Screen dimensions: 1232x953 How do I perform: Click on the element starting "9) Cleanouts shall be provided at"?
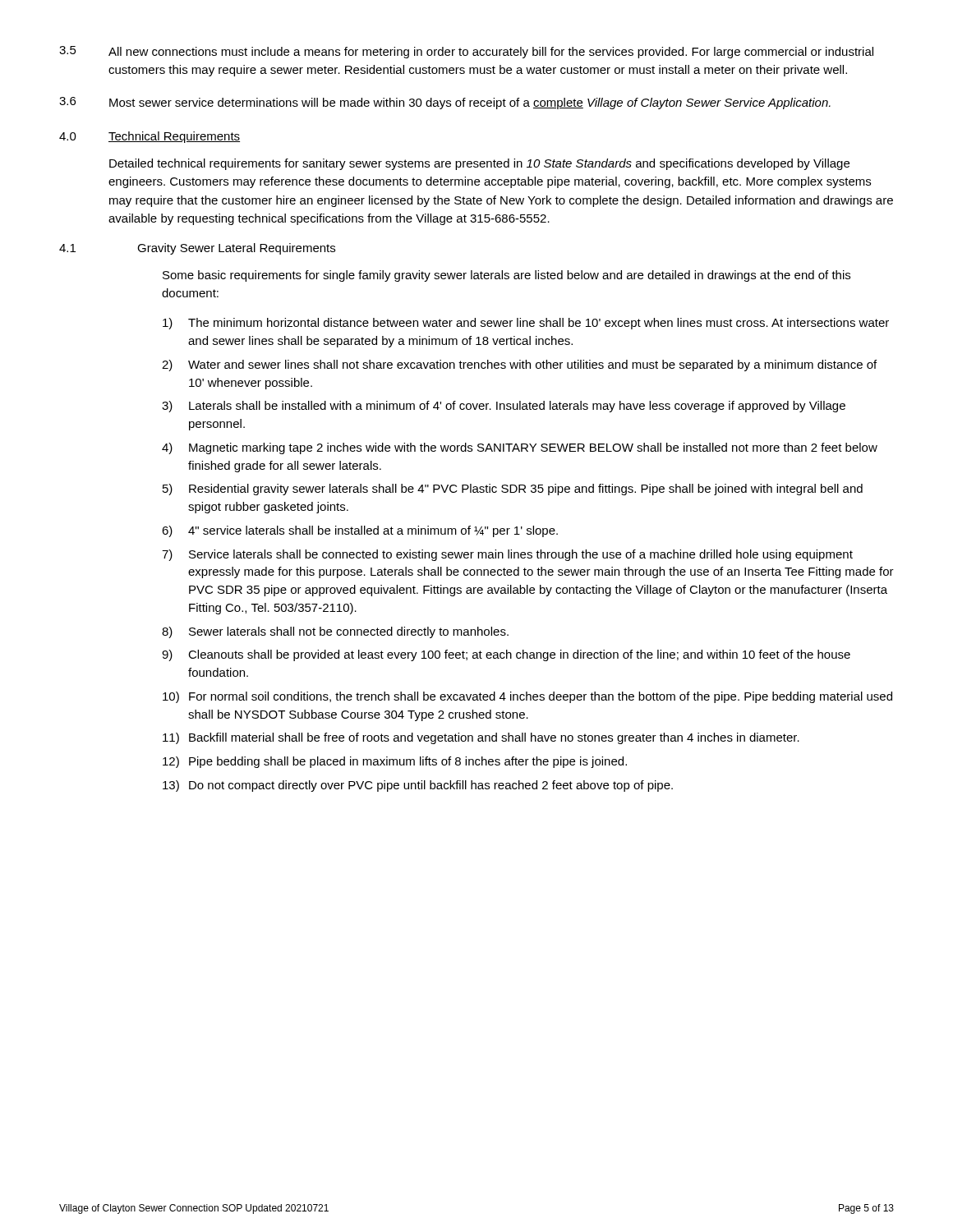(528, 664)
